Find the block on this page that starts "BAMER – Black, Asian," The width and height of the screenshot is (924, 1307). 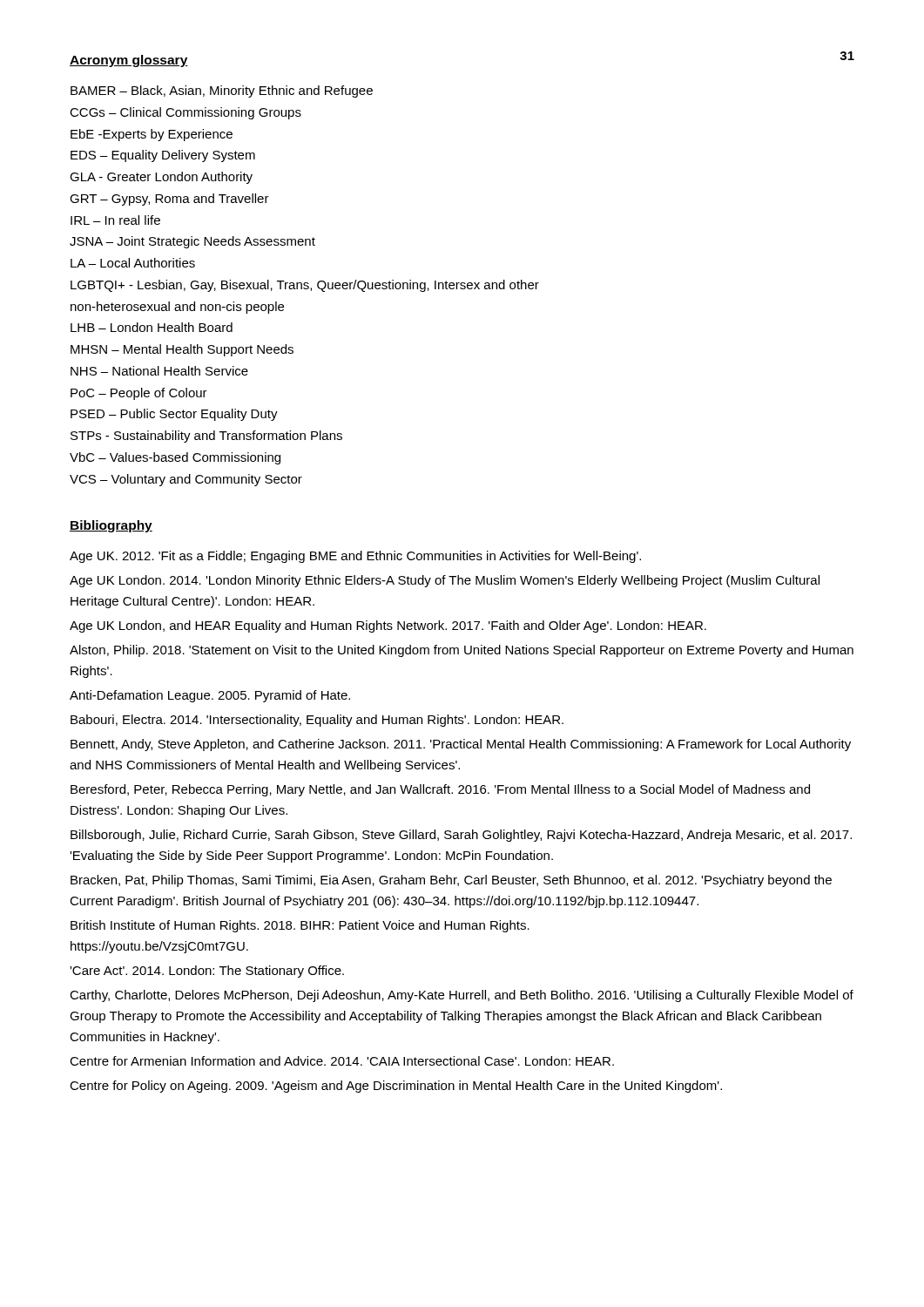221,90
